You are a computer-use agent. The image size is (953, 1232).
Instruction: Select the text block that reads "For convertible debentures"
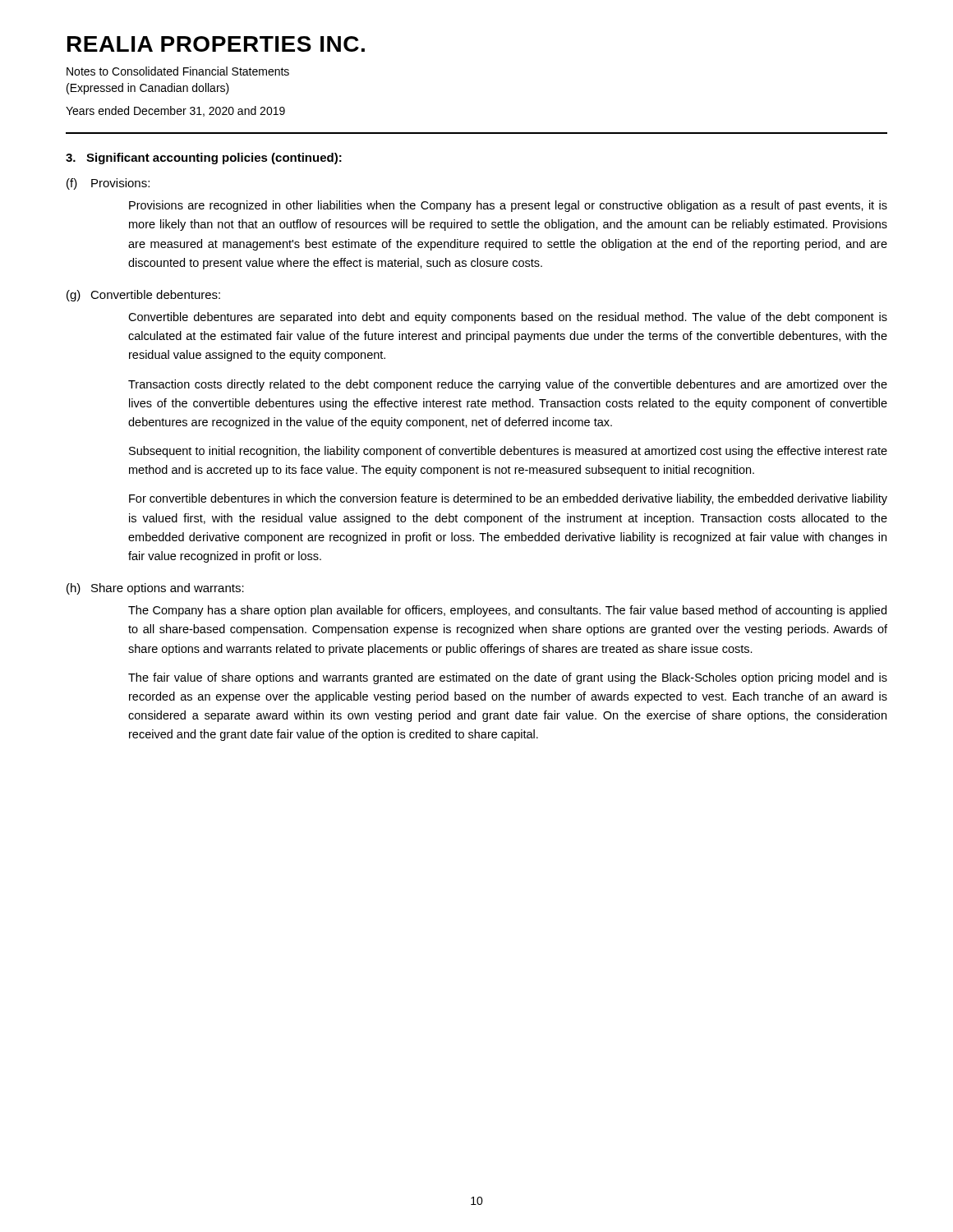coord(508,527)
